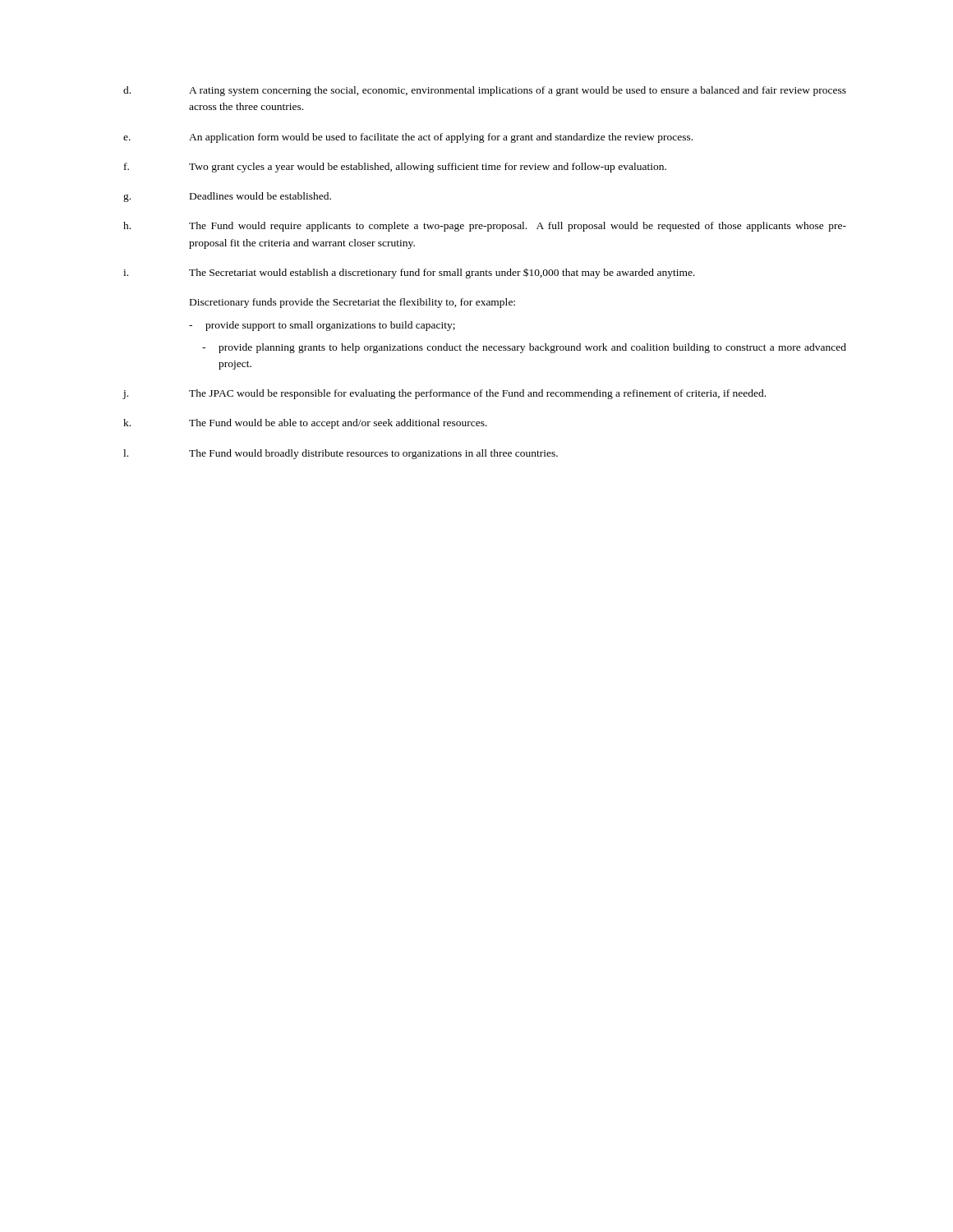Where is the passage that starts "k. The Fund would be able to"?

pos(485,423)
